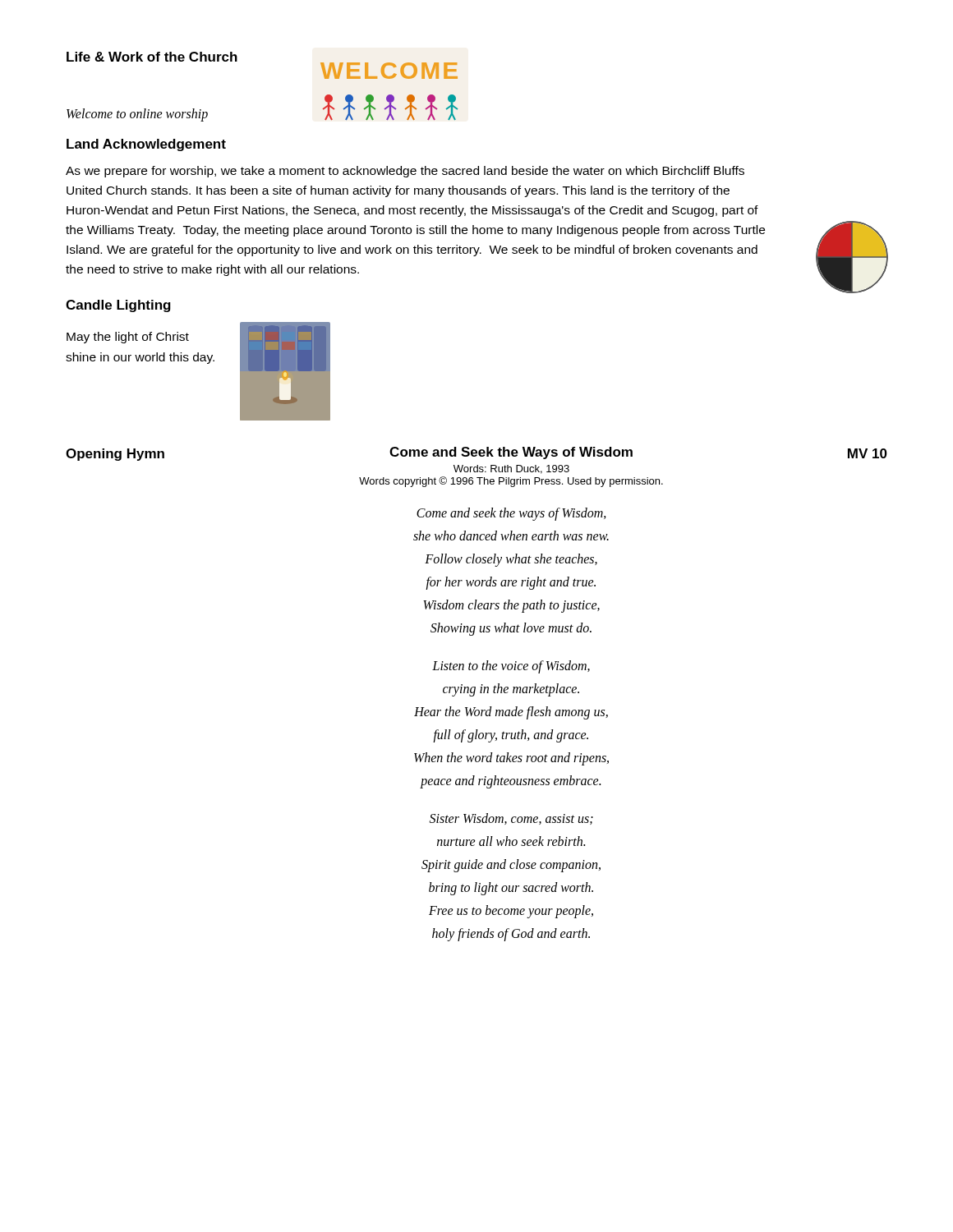Locate the text "Opening Hymn"
Image resolution: width=953 pixels, height=1232 pixels.
click(115, 454)
